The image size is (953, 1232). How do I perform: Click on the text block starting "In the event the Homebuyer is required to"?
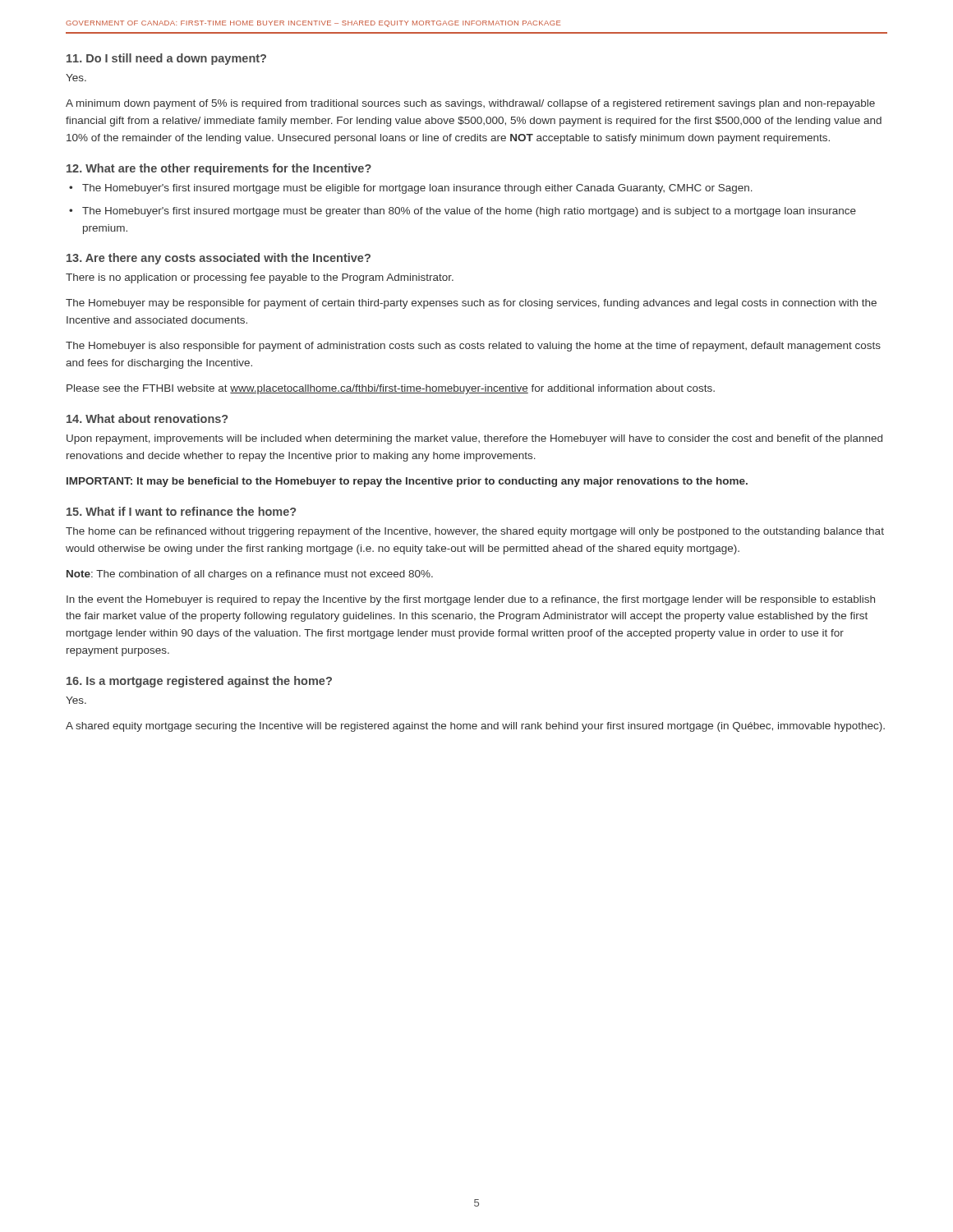(471, 625)
